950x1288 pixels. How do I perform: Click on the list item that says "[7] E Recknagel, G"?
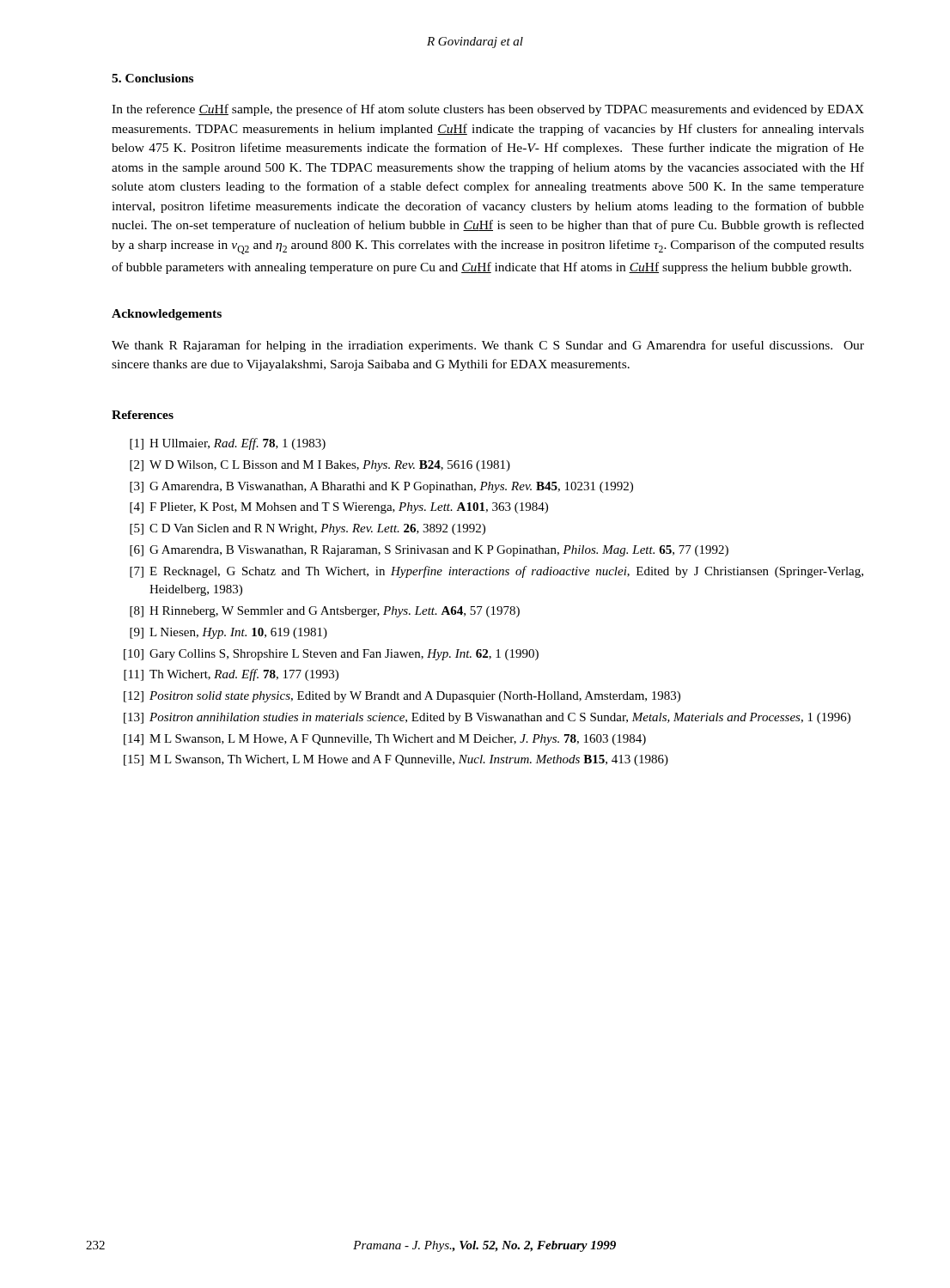click(x=488, y=581)
